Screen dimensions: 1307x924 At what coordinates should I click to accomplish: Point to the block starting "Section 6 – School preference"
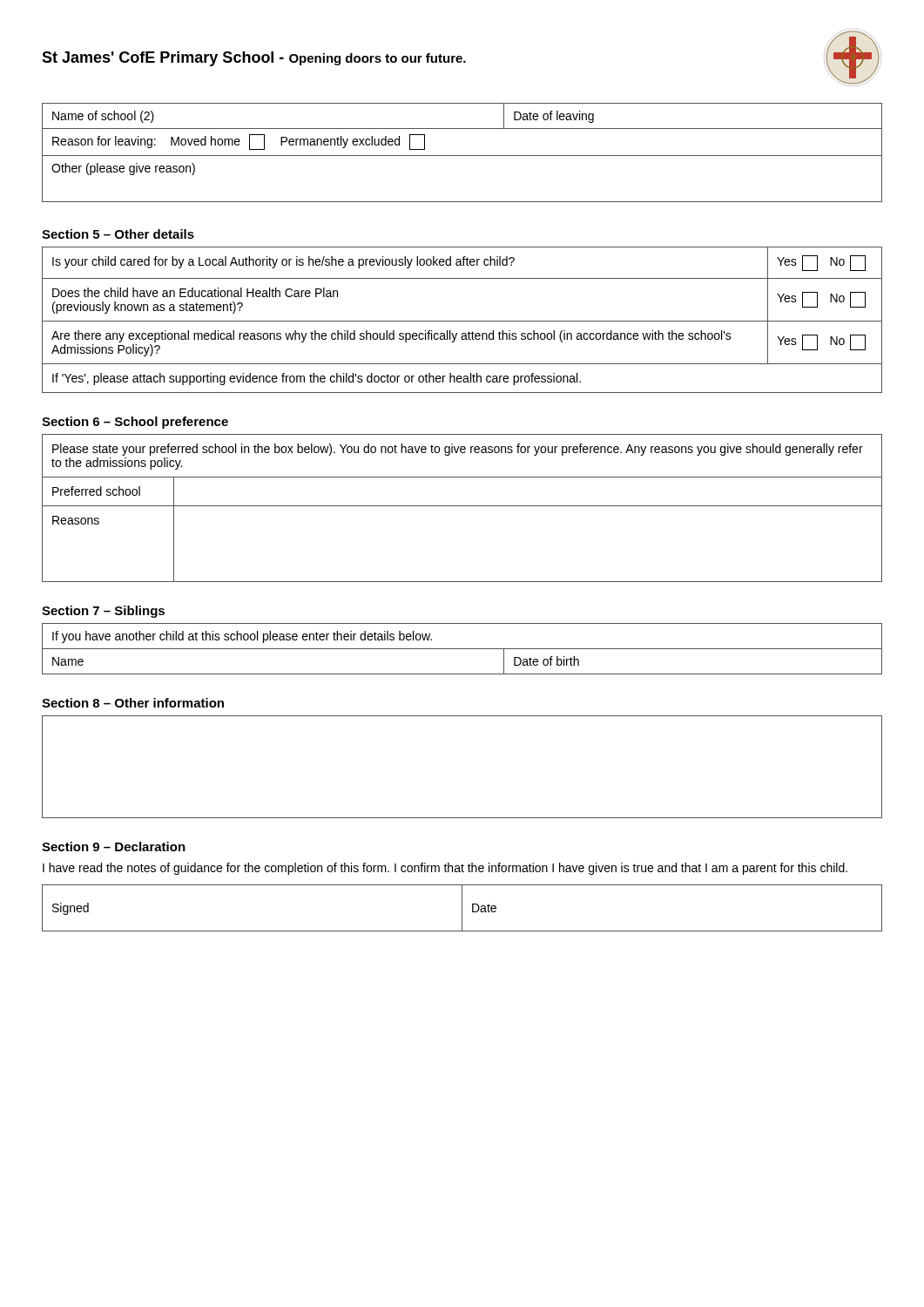click(135, 421)
